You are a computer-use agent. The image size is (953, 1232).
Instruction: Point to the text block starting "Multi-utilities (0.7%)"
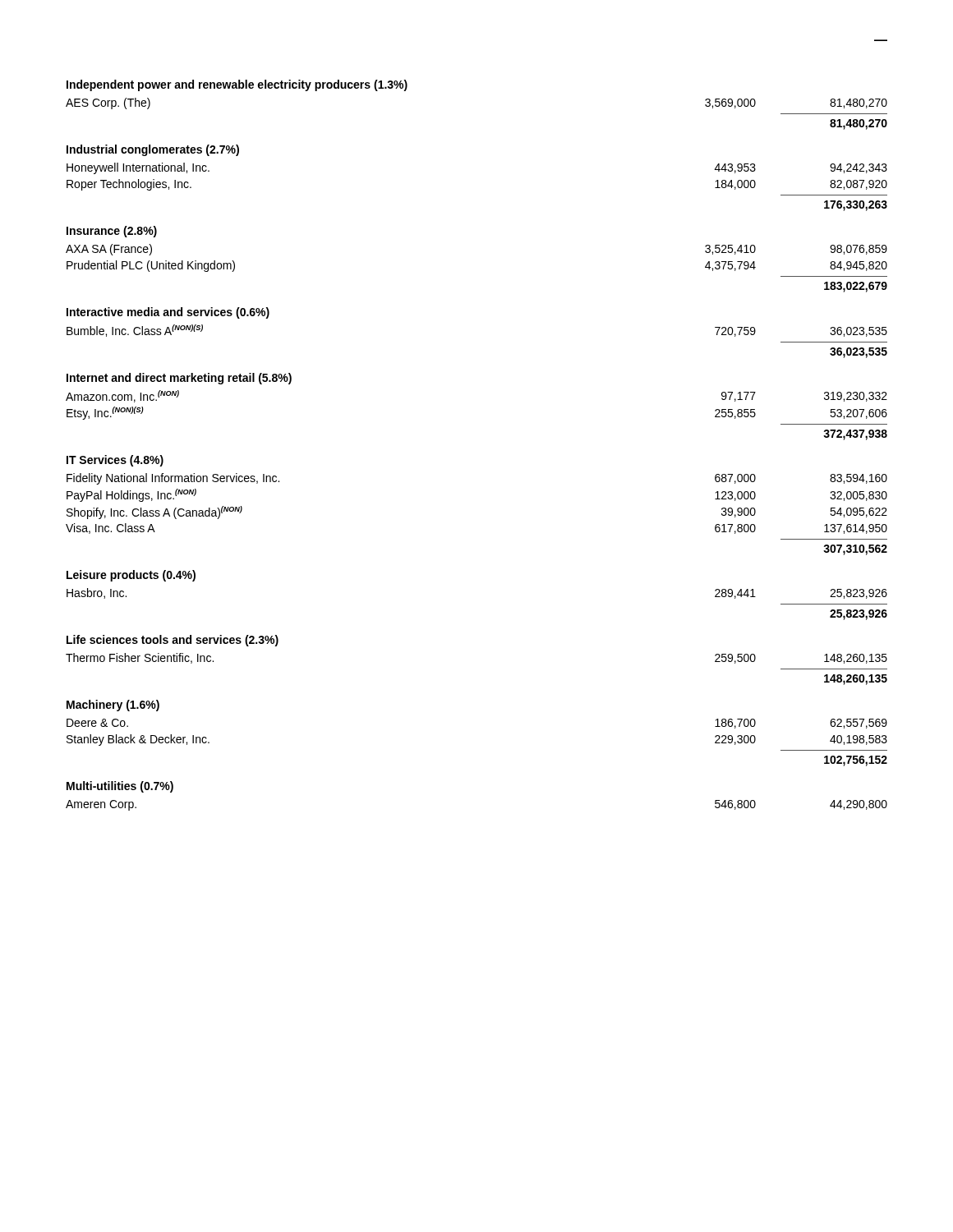pyautogui.click(x=120, y=786)
